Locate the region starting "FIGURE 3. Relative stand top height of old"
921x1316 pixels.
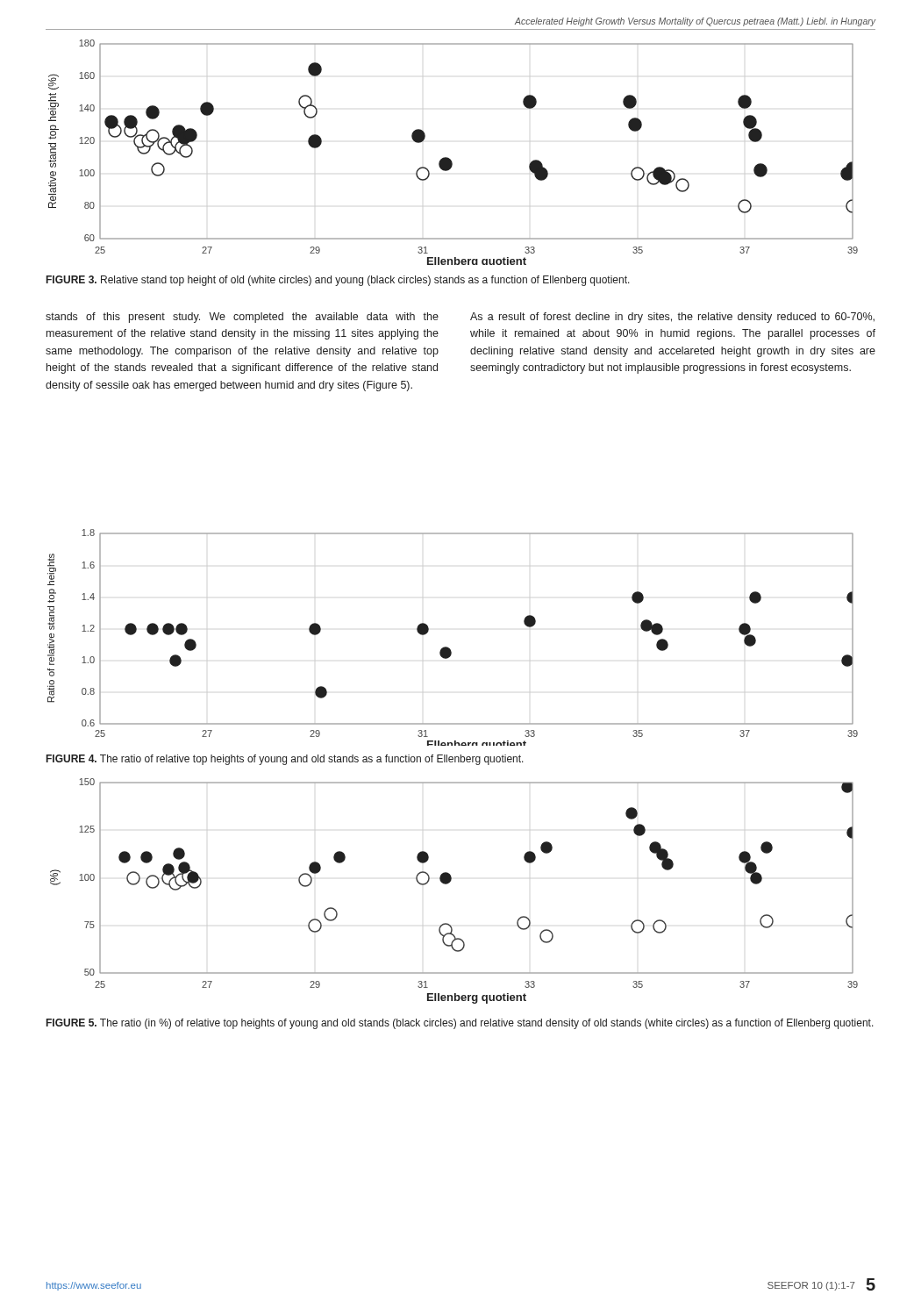[x=338, y=280]
